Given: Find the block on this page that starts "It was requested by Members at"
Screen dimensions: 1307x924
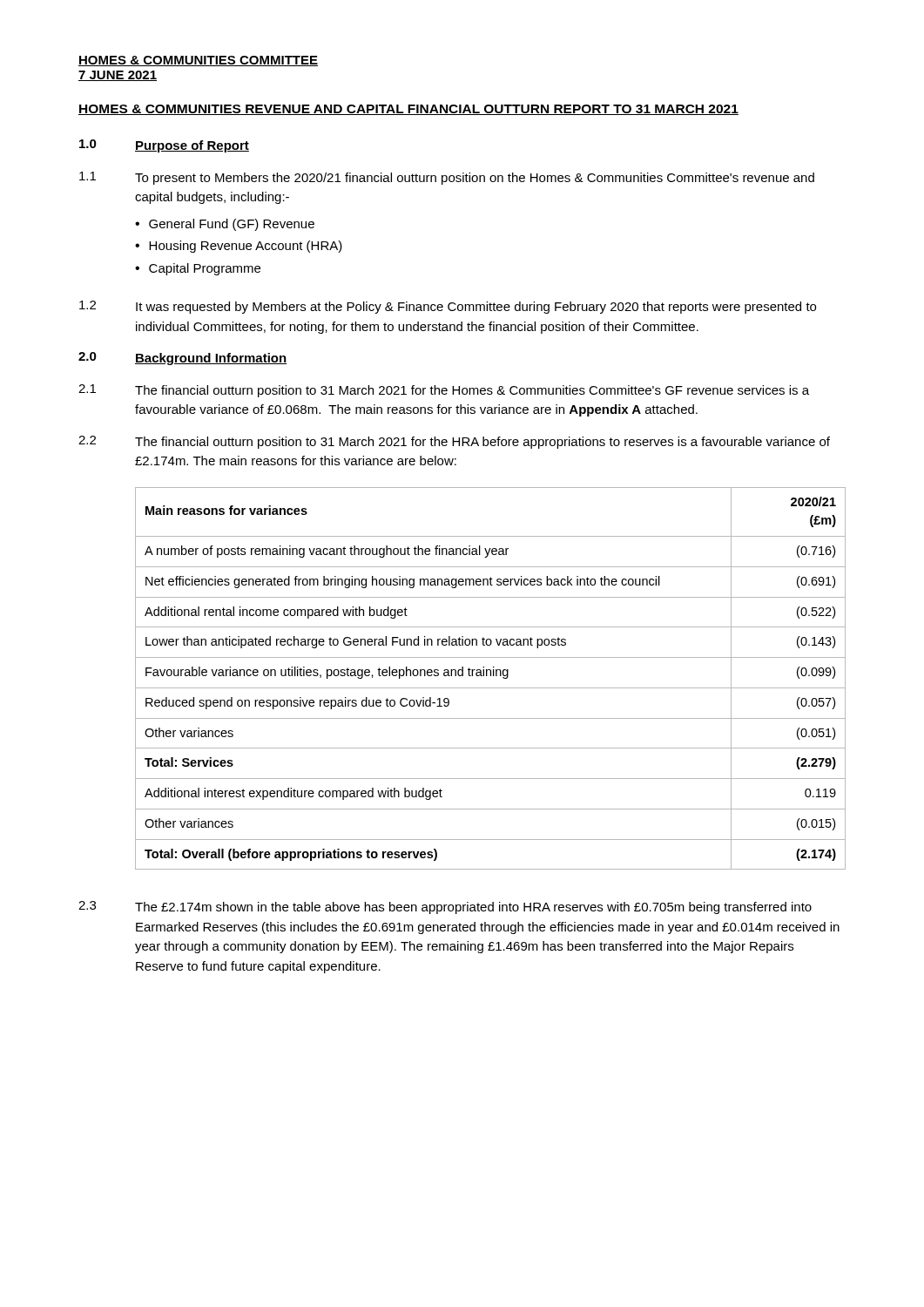Looking at the screenshot, I should (x=476, y=316).
